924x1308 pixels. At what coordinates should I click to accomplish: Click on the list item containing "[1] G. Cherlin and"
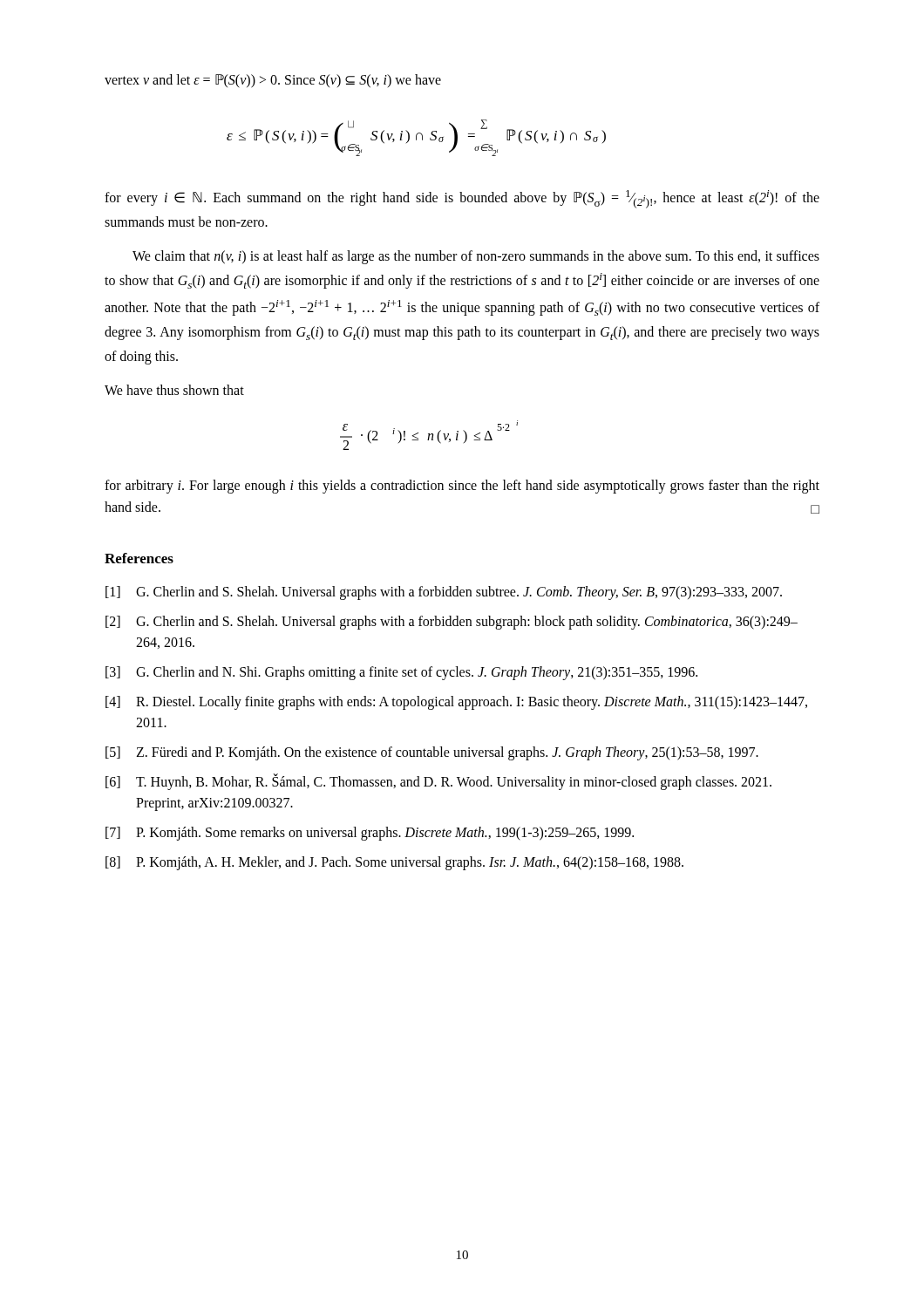[x=462, y=592]
